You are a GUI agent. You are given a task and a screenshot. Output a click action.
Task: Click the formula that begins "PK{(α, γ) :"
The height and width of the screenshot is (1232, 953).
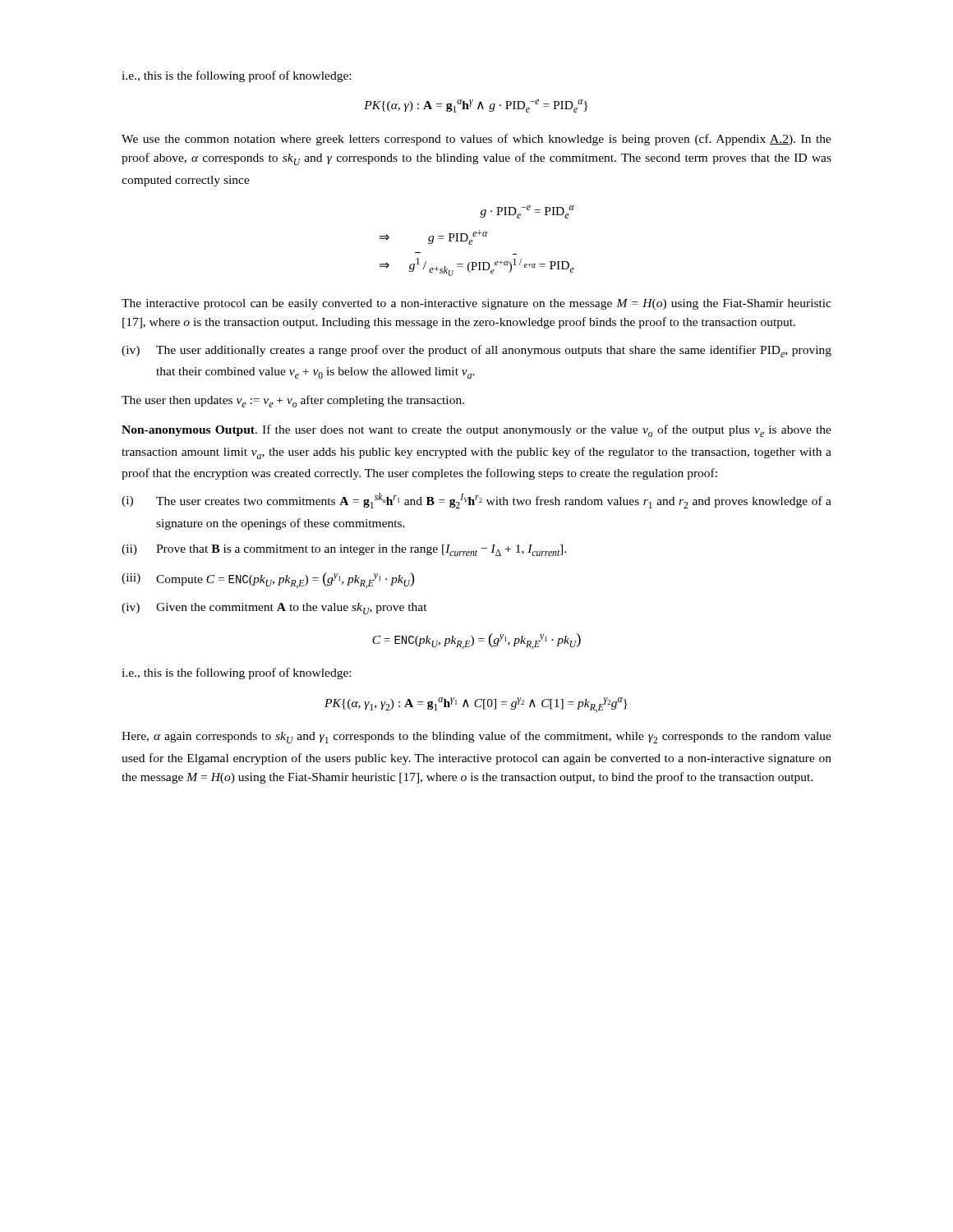[476, 106]
